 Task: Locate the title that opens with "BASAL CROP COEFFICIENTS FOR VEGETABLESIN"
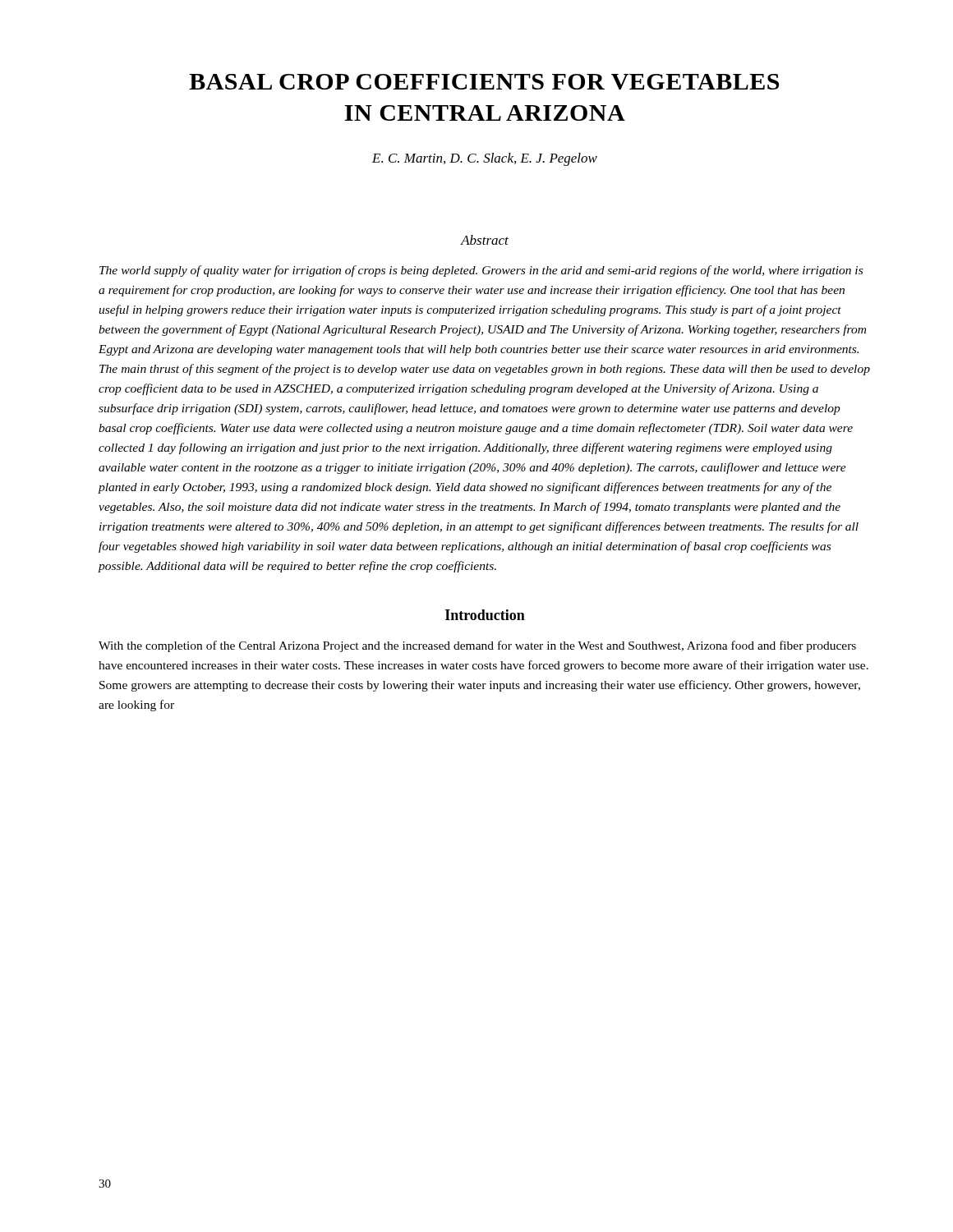click(485, 96)
